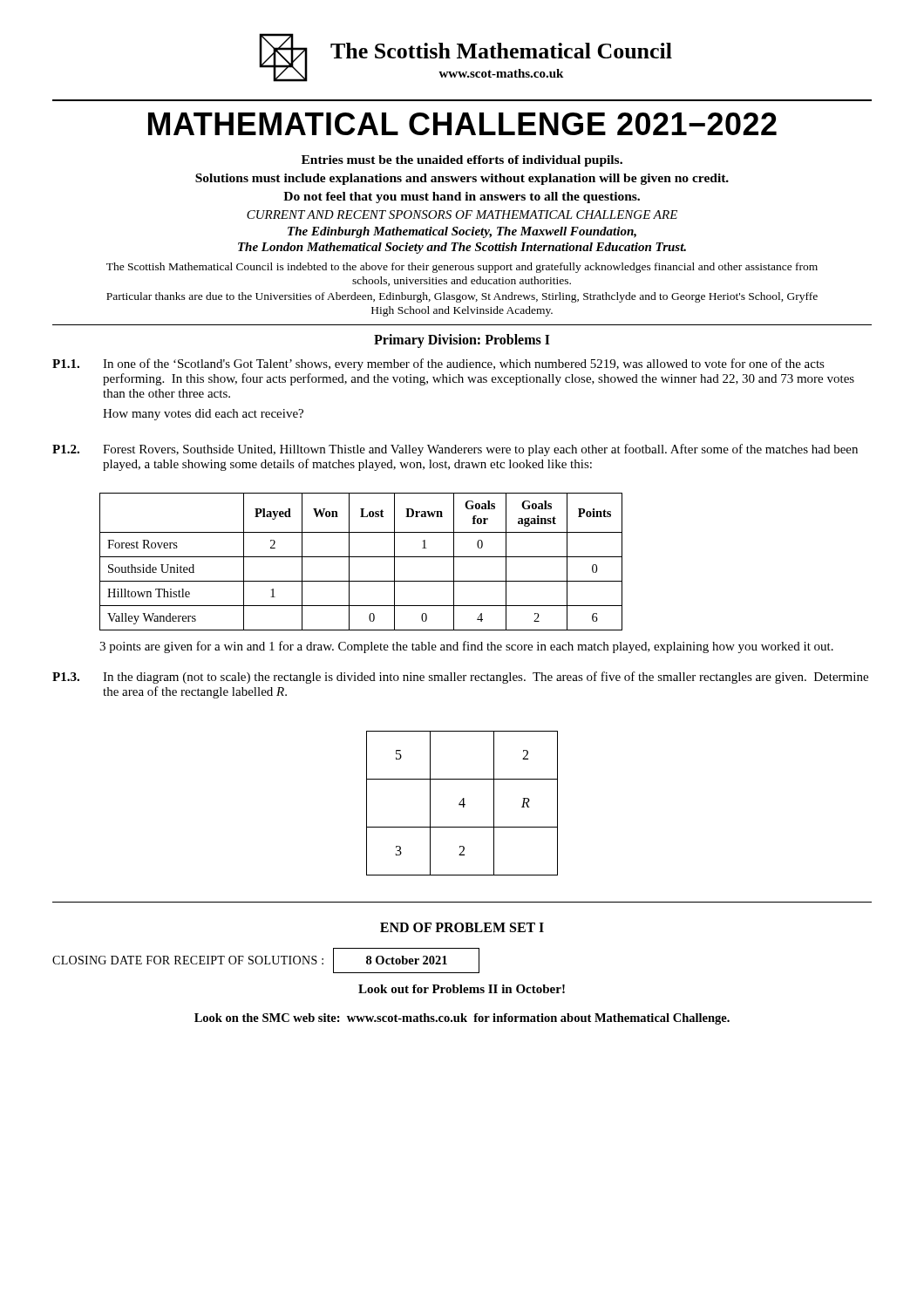Viewport: 924px width, 1308px height.
Task: Point to the block beginning "P1.2. Forest Rovers, Southside United, Hilltown"
Action: pyautogui.click(x=462, y=460)
